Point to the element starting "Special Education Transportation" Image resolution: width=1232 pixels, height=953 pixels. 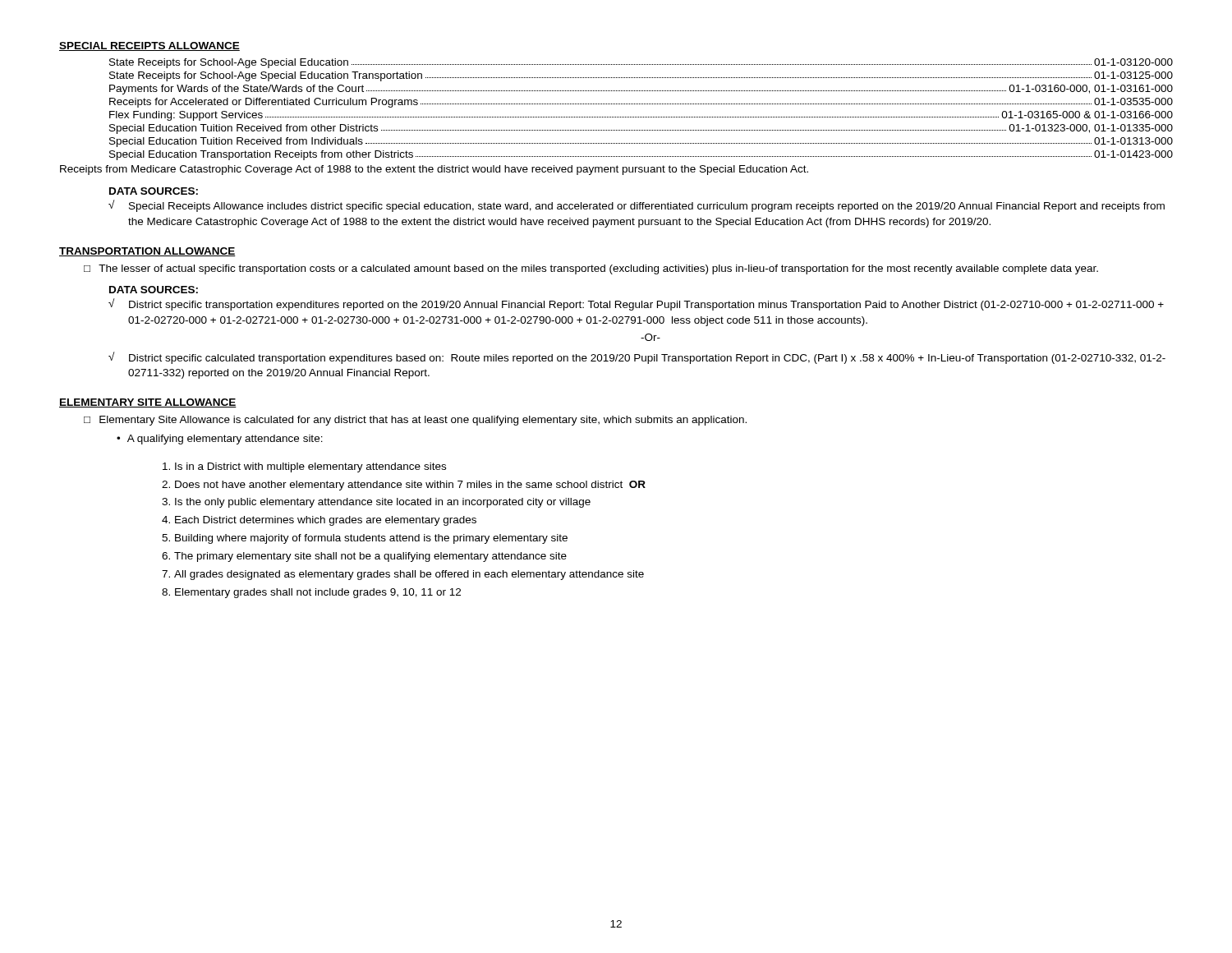(616, 154)
